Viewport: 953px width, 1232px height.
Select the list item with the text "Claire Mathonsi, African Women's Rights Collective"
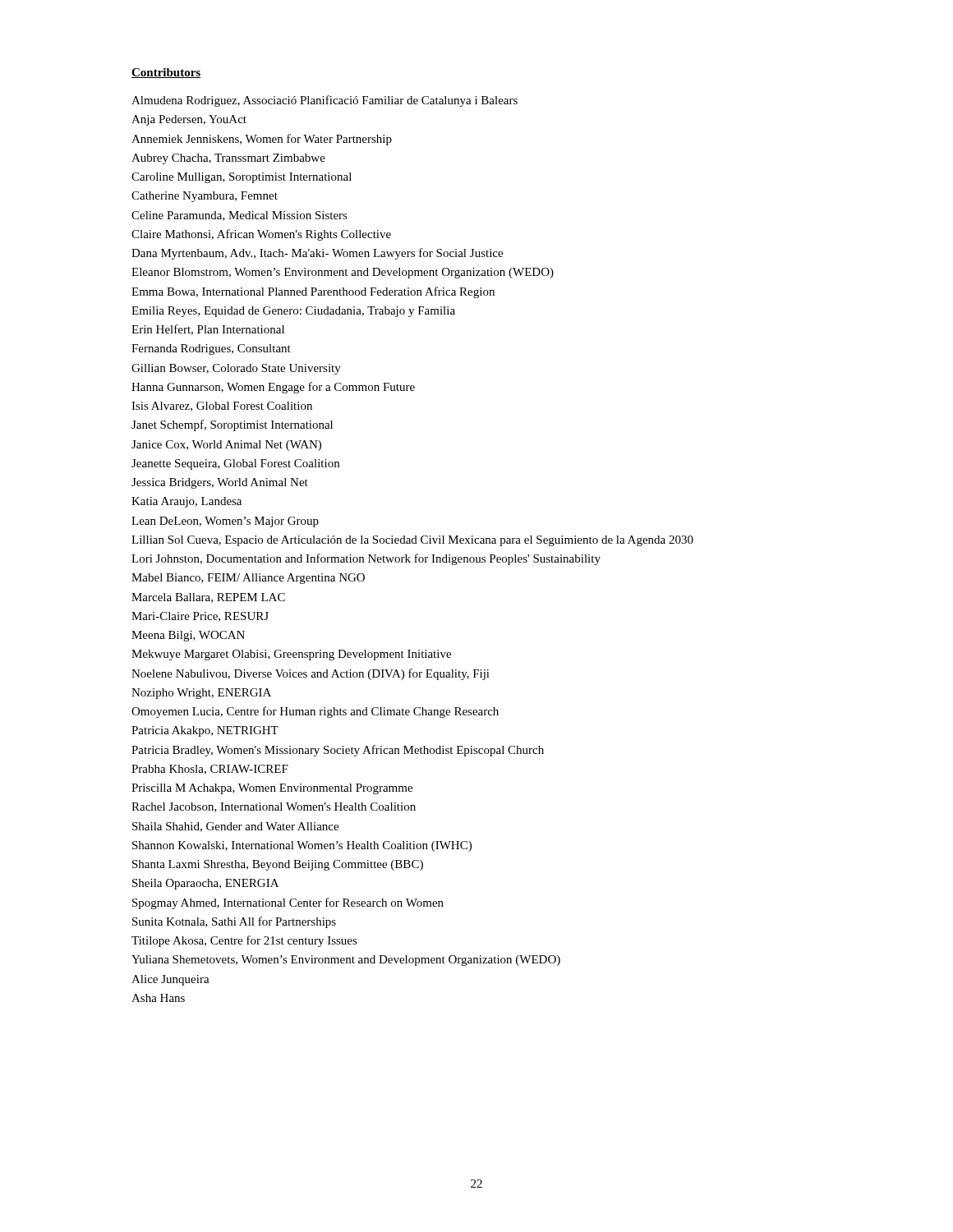pyautogui.click(x=261, y=235)
